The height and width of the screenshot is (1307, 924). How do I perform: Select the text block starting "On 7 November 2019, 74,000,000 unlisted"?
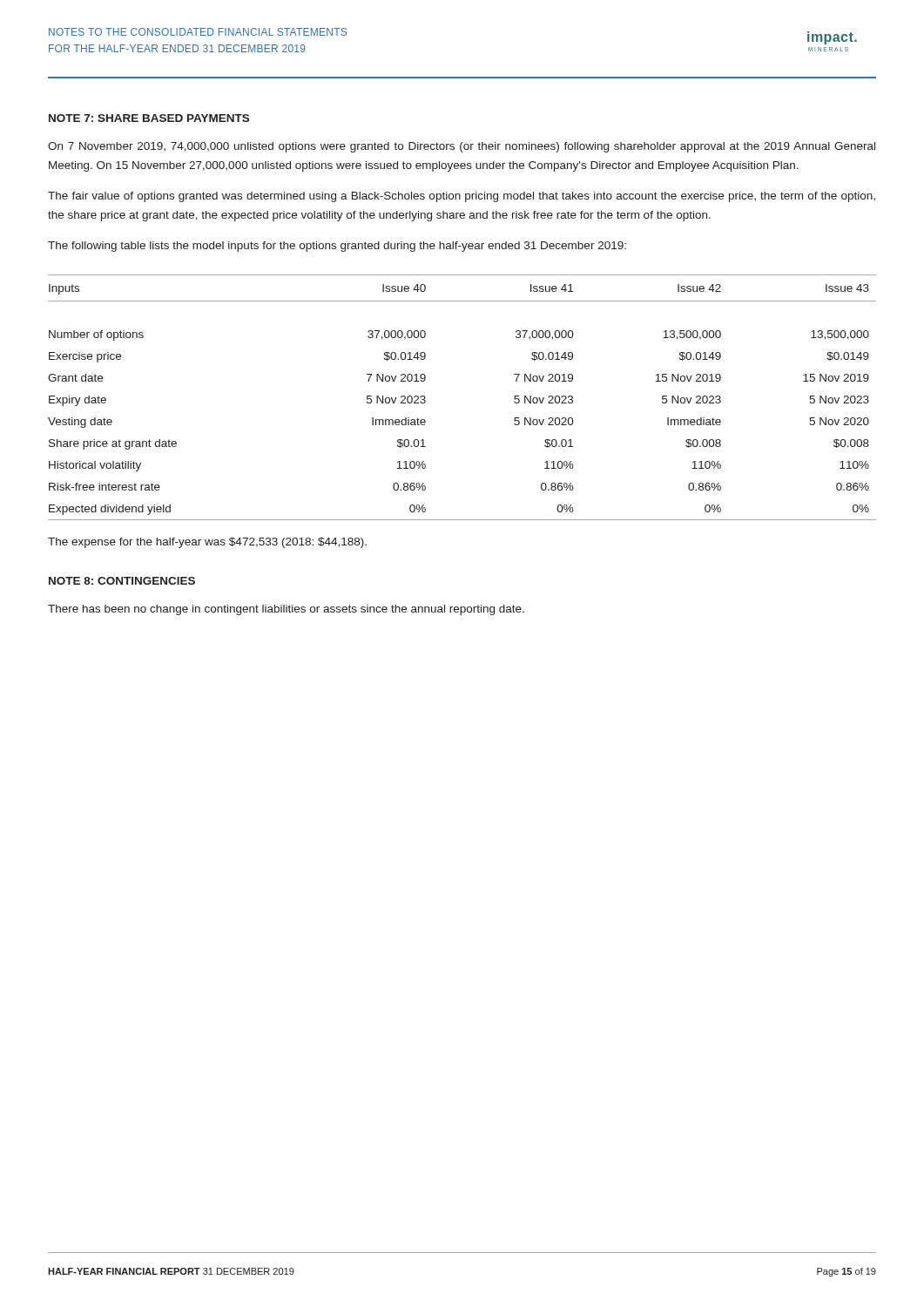coord(462,155)
